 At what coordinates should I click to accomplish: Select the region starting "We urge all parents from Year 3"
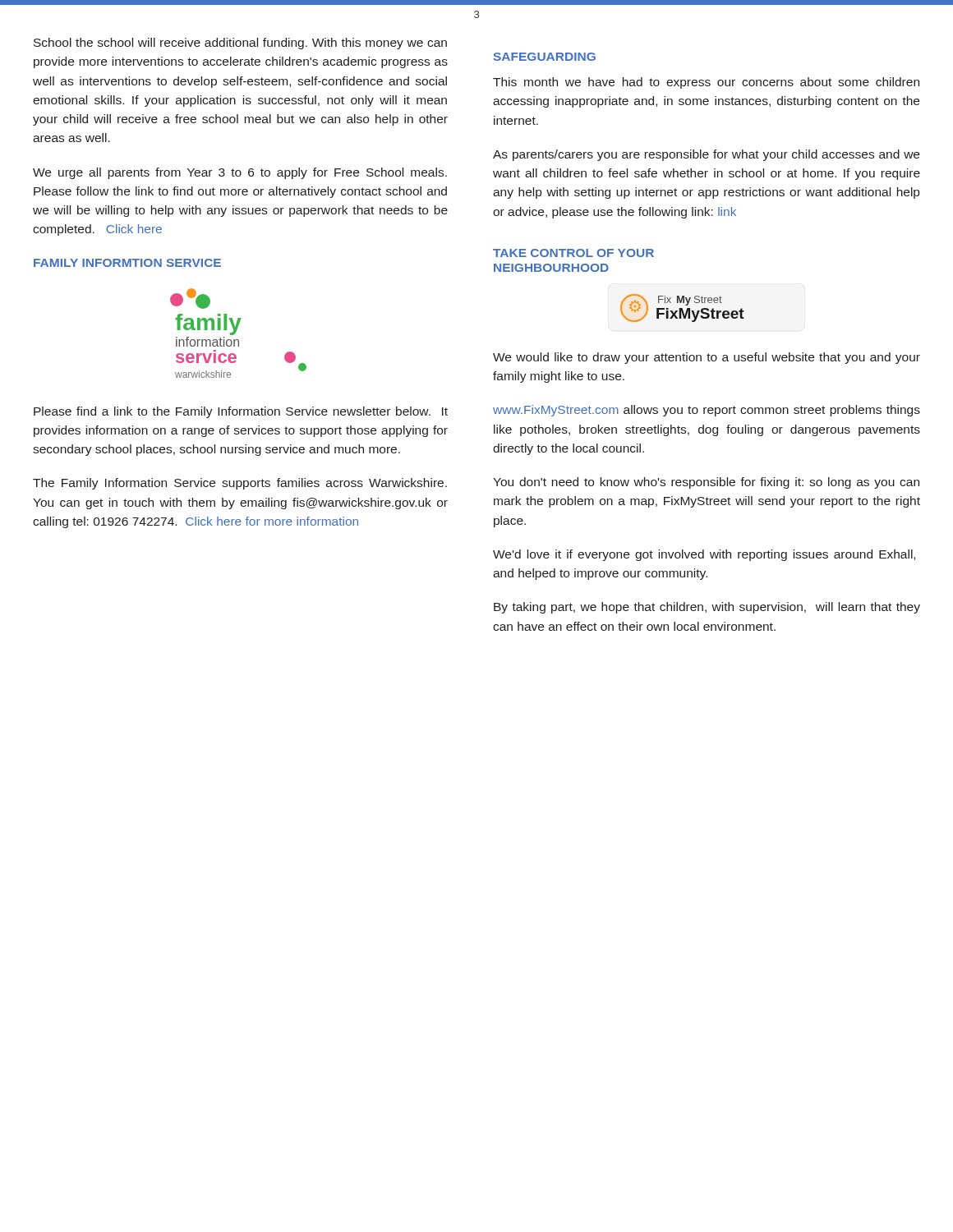click(x=240, y=200)
